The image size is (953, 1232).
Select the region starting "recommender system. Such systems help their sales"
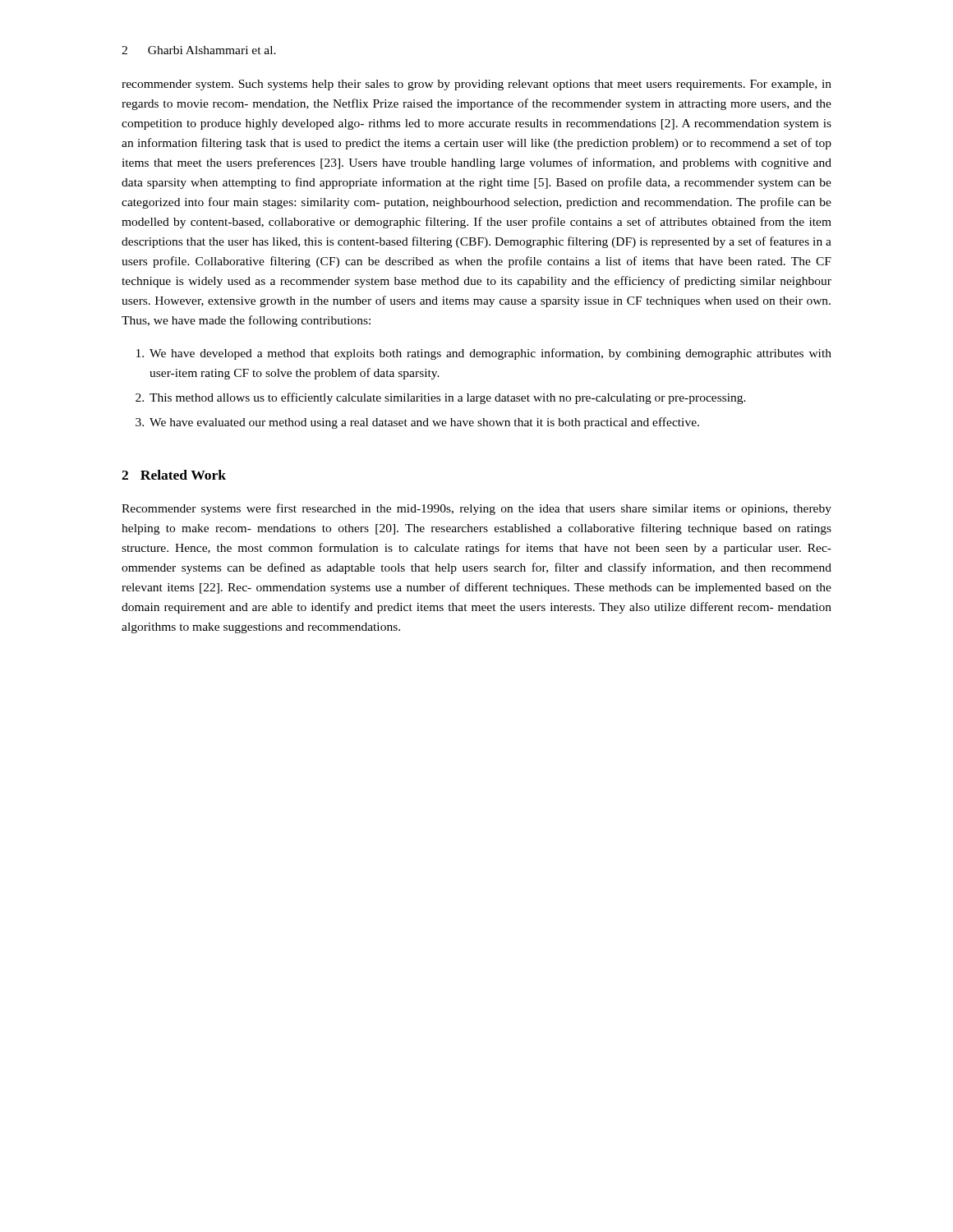(x=476, y=202)
